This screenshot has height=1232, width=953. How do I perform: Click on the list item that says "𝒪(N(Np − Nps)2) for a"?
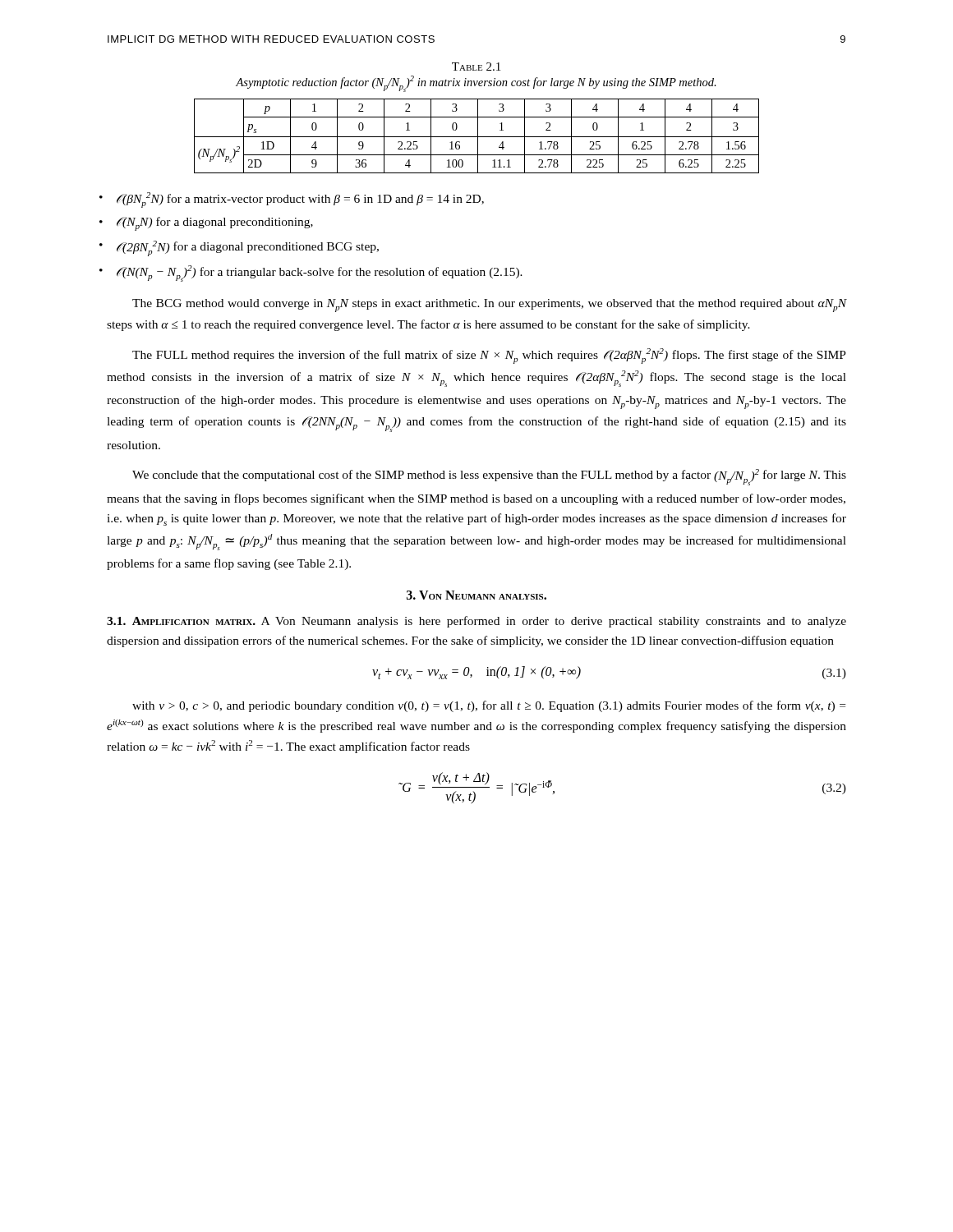[x=319, y=273]
